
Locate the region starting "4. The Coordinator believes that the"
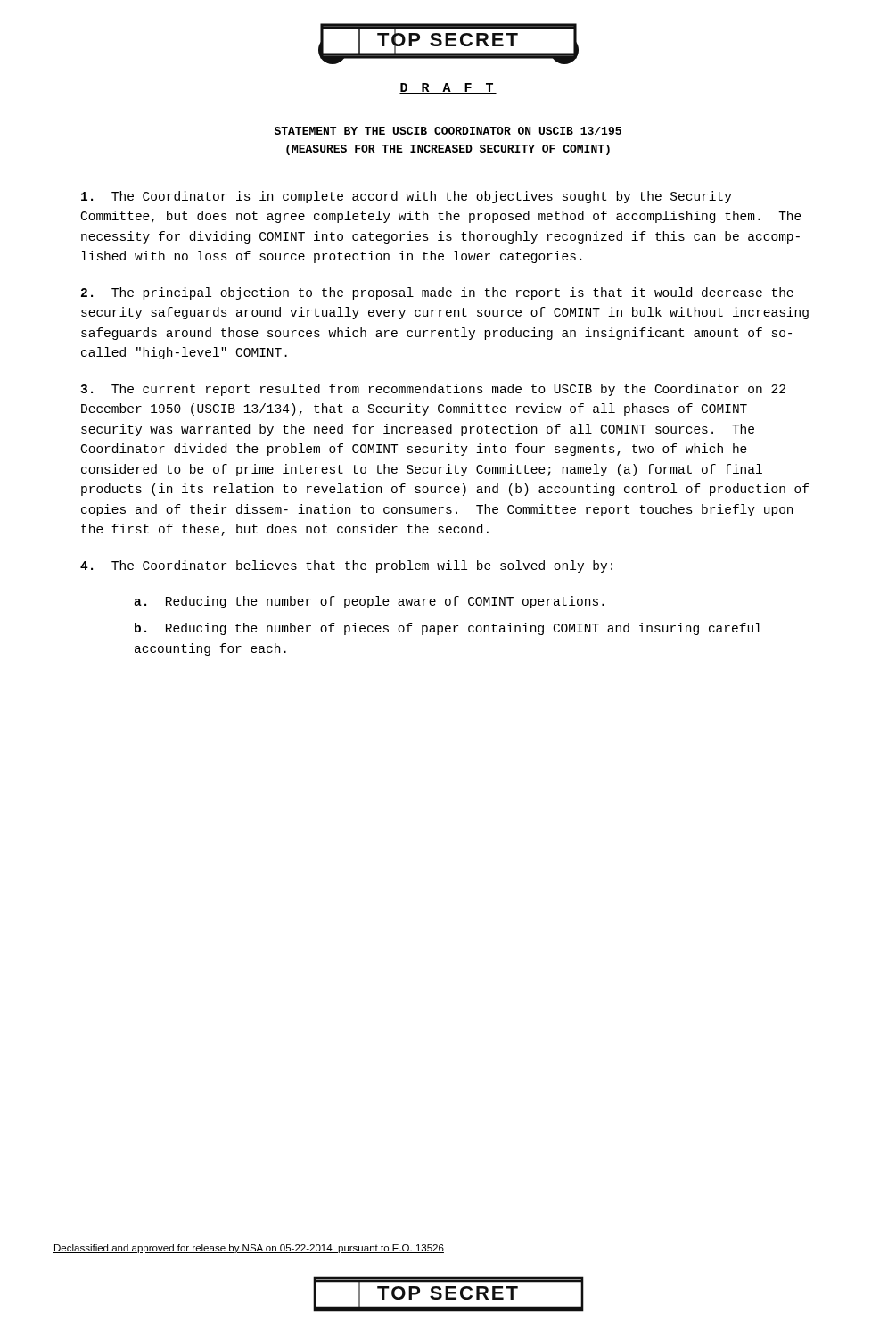[x=348, y=566]
